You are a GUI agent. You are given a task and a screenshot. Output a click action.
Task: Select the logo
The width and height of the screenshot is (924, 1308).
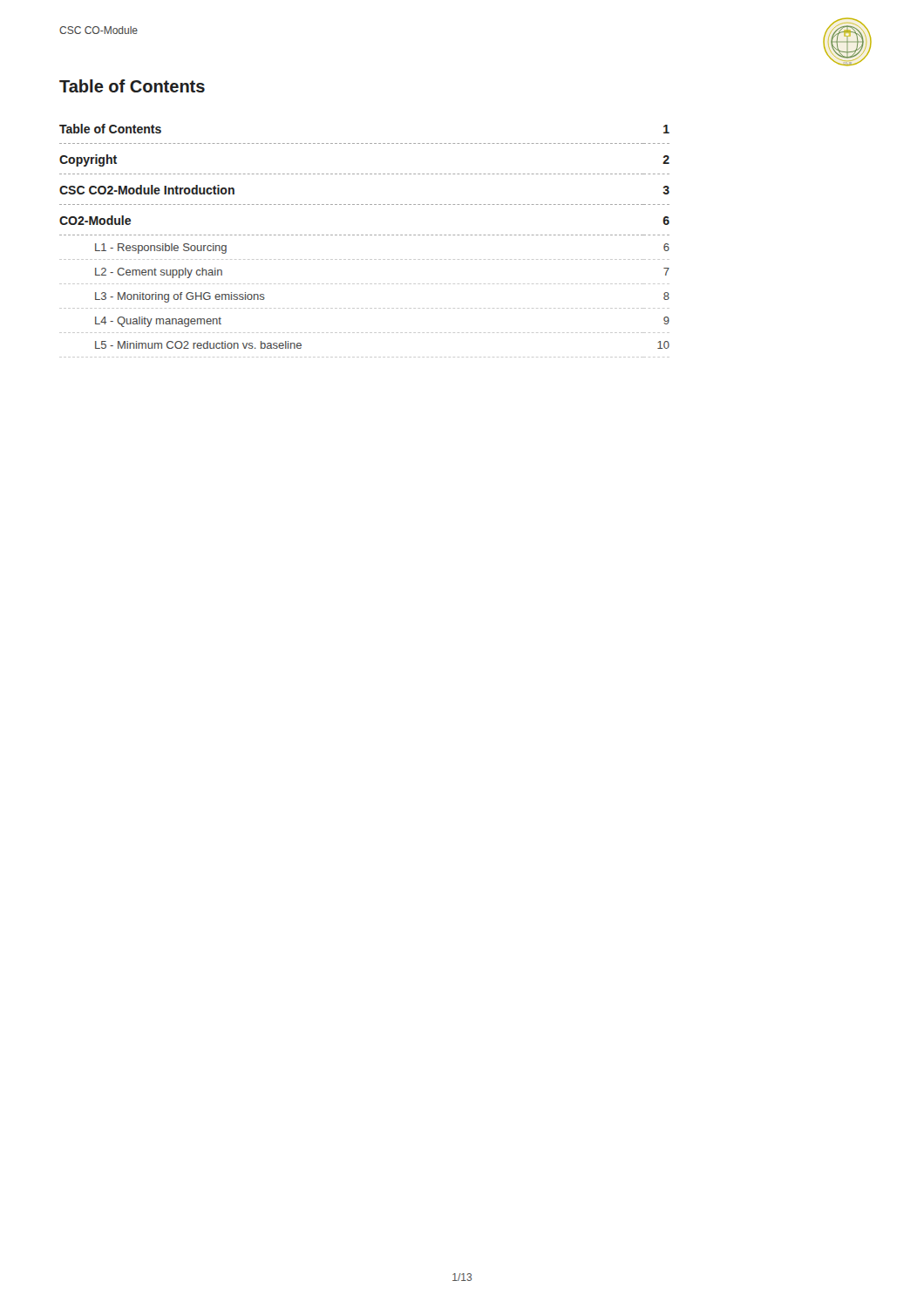click(x=847, y=42)
